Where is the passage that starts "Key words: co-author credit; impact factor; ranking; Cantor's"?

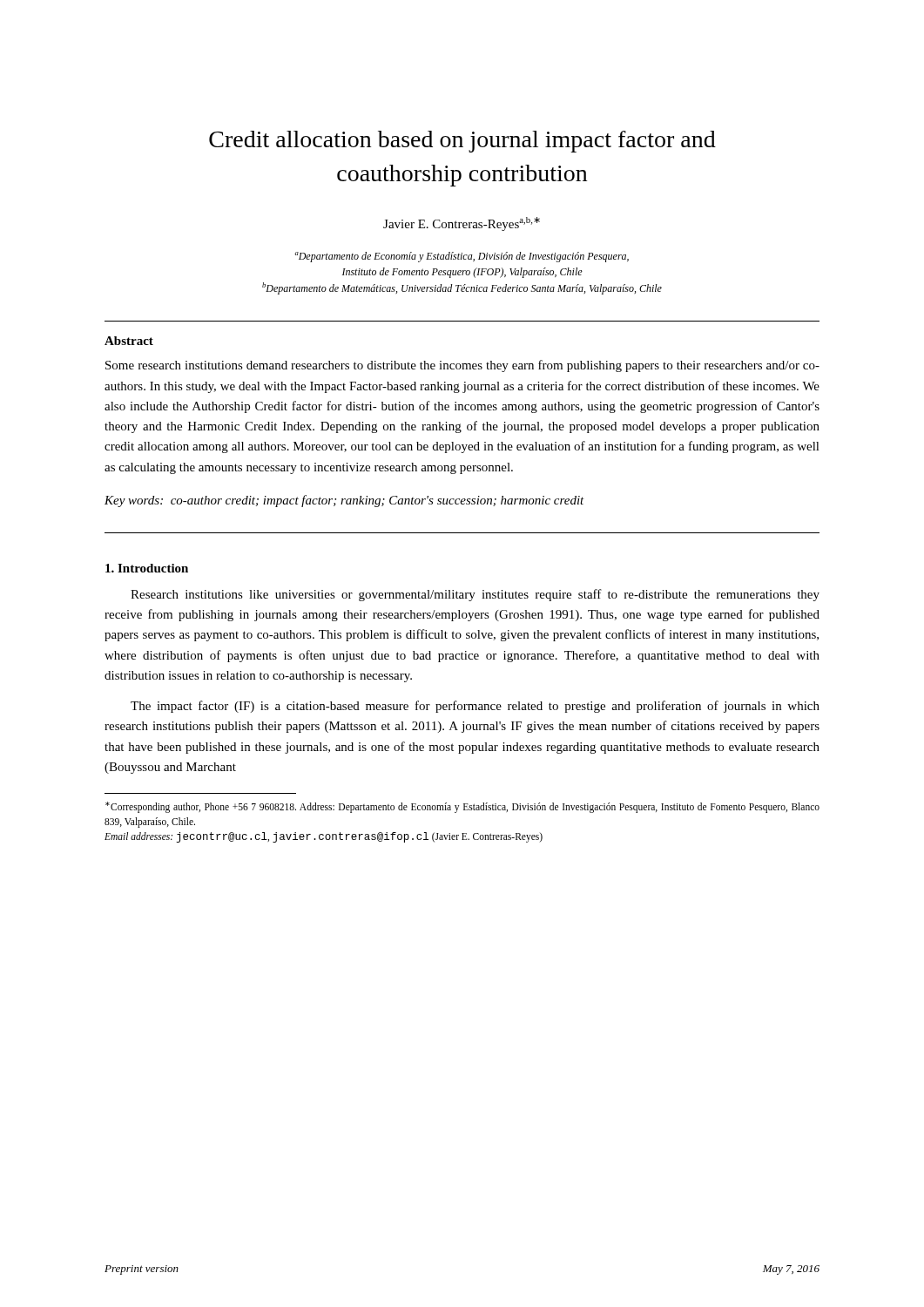coord(344,500)
